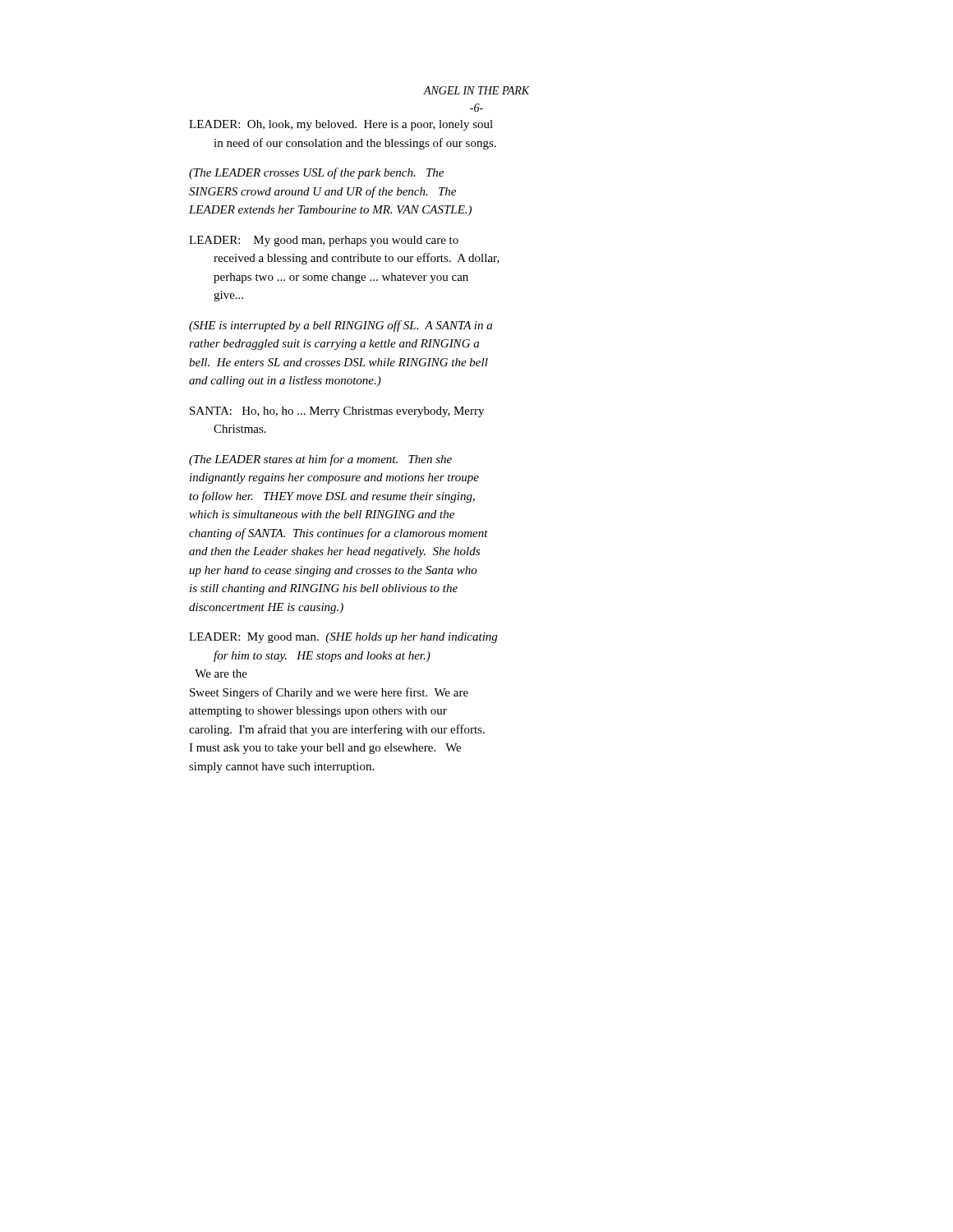Find the text block with the text "(The LEADER crosses"
953x1232 pixels.
click(x=331, y=191)
